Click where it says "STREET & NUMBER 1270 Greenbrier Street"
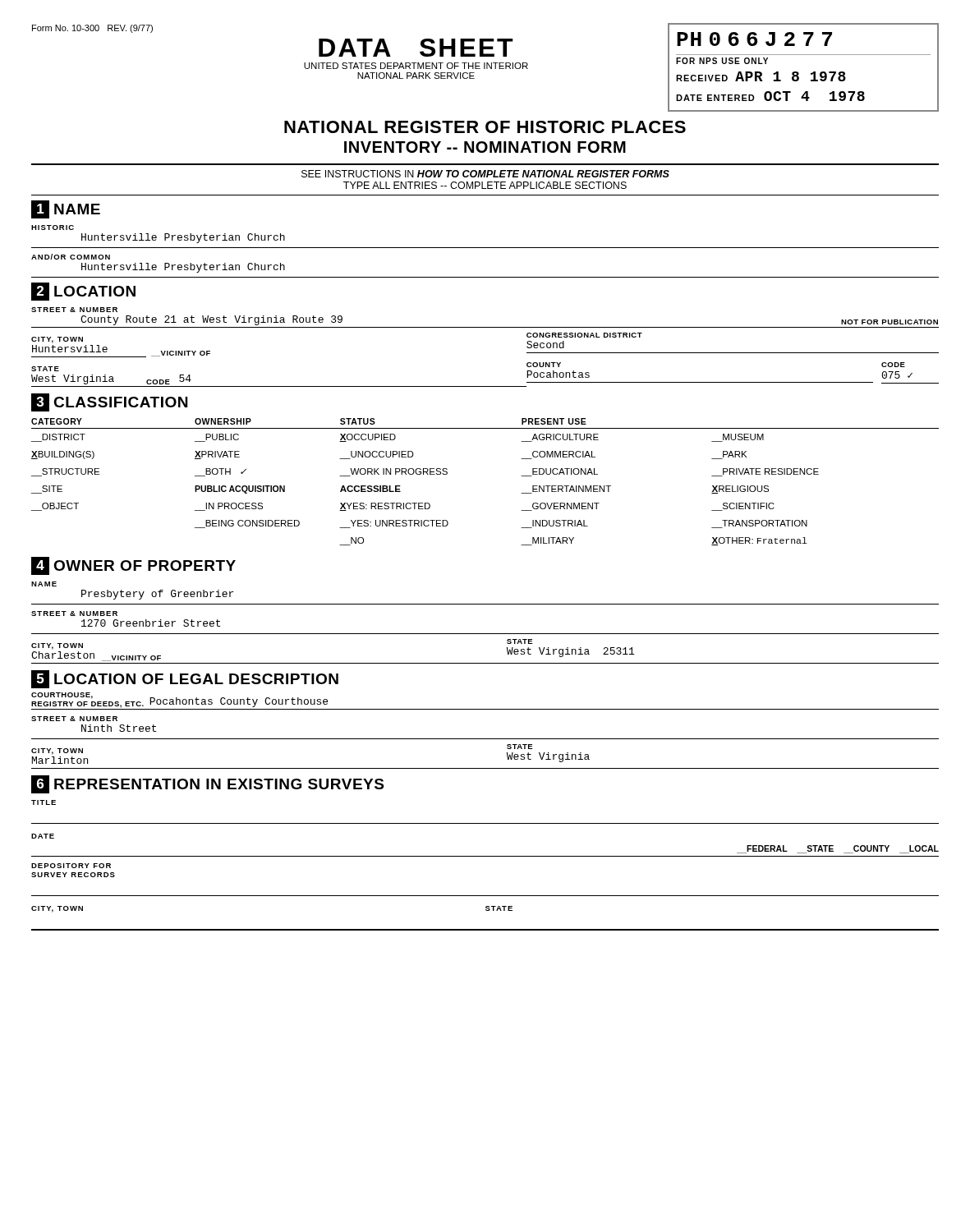Image resolution: width=970 pixels, height=1232 pixels. [x=74, y=614]
